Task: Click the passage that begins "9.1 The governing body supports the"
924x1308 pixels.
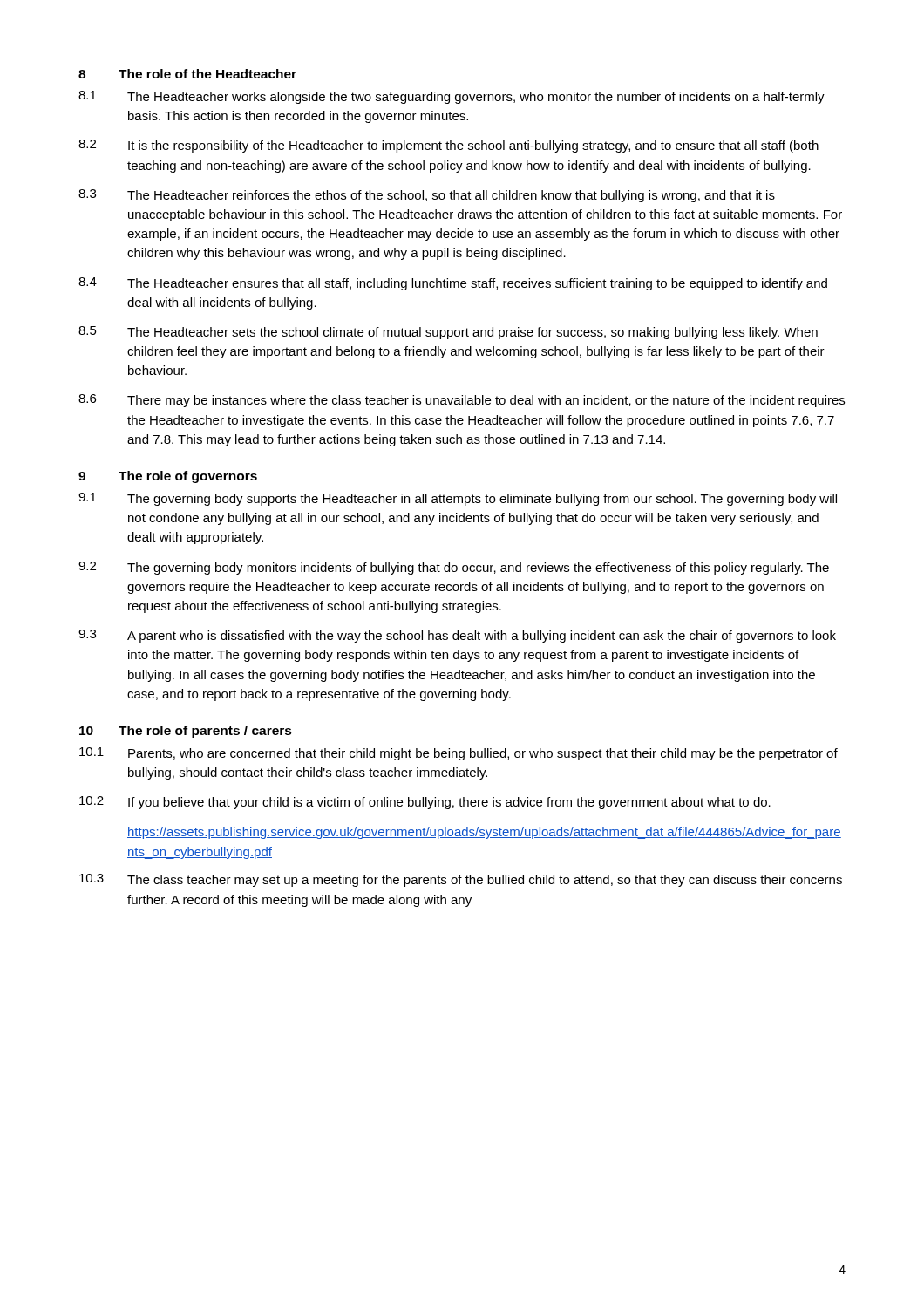Action: (x=462, y=518)
